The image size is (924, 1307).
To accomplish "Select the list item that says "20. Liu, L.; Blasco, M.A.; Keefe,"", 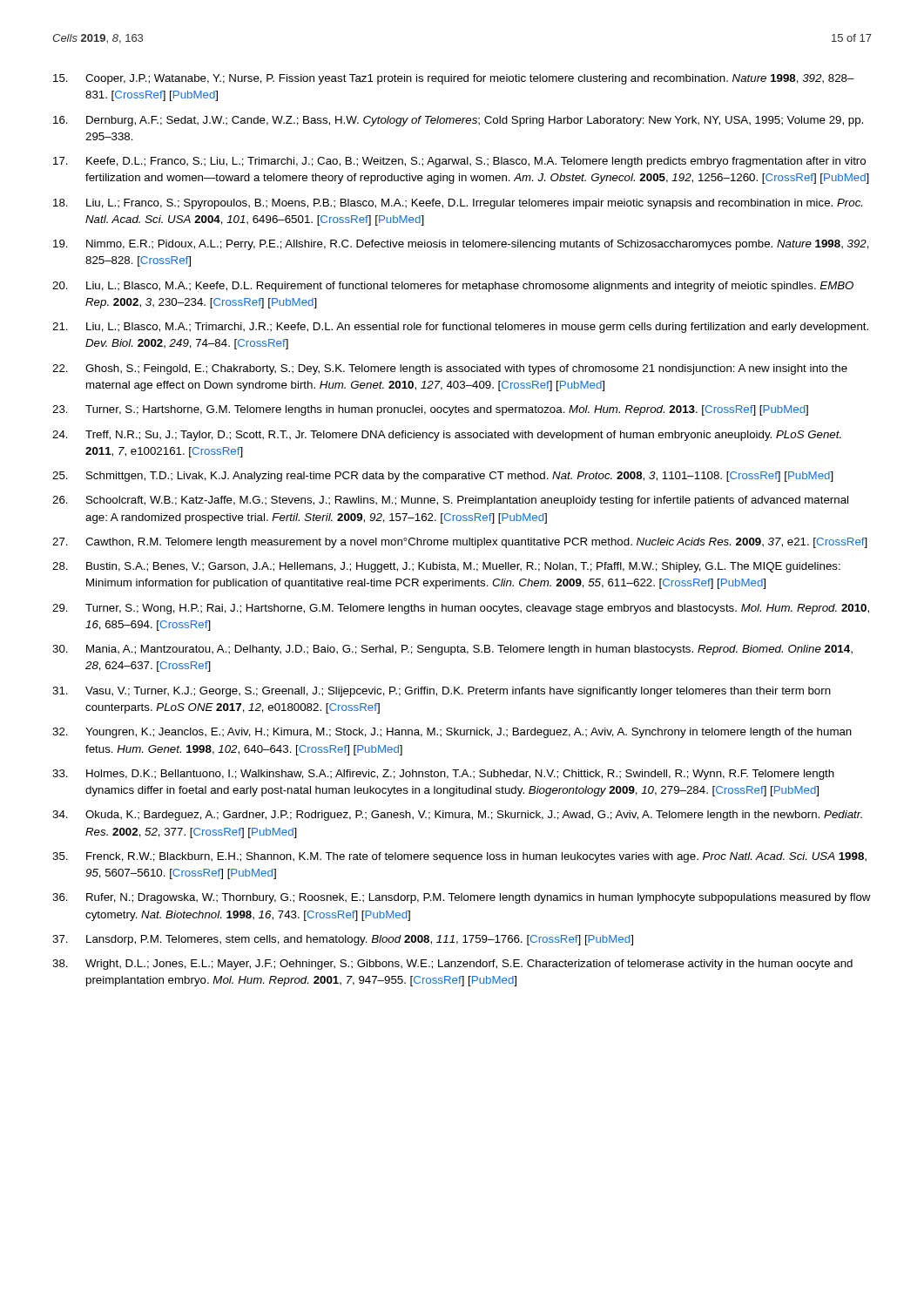I will pos(462,294).
